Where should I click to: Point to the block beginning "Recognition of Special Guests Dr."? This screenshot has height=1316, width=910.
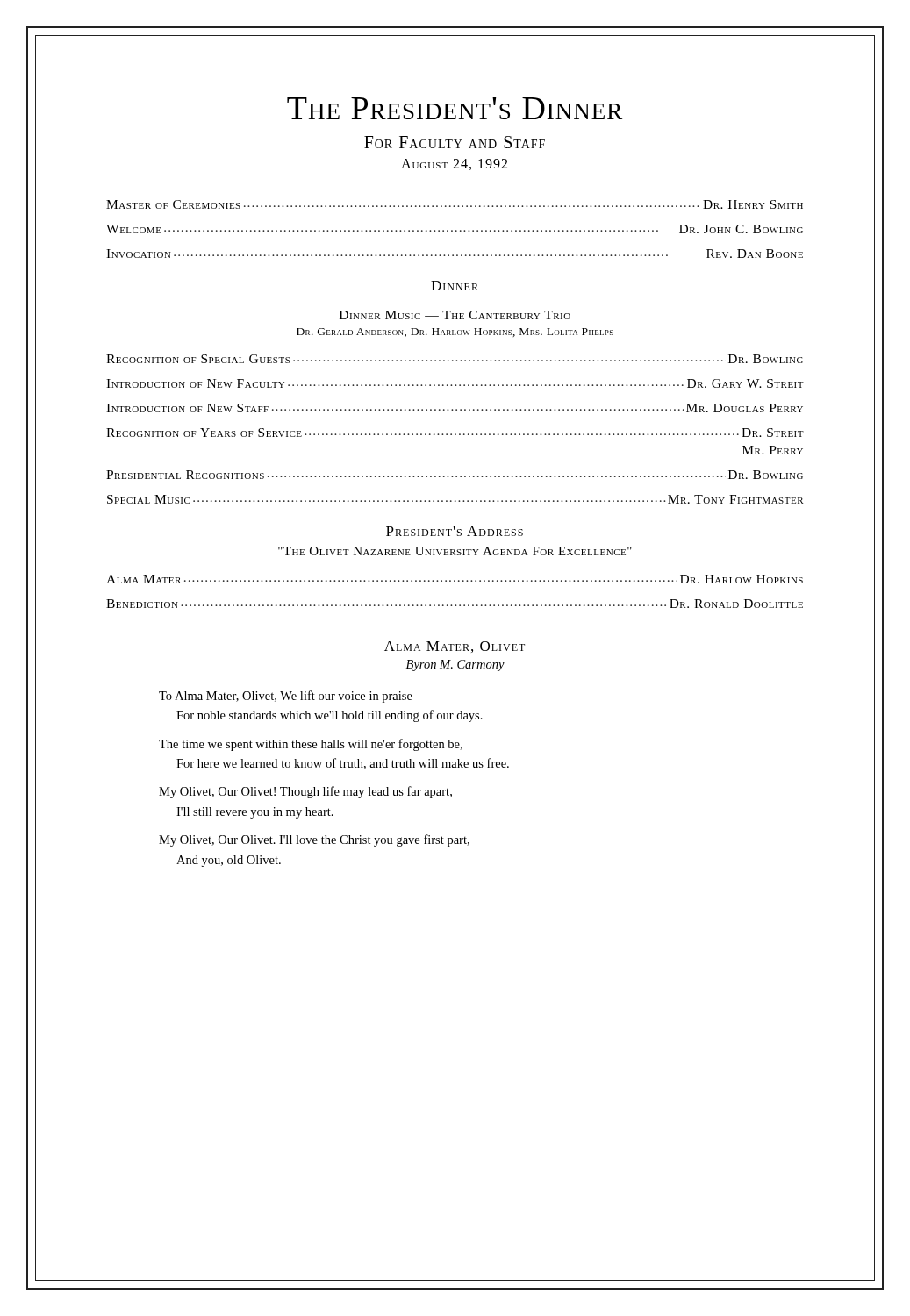click(x=455, y=358)
